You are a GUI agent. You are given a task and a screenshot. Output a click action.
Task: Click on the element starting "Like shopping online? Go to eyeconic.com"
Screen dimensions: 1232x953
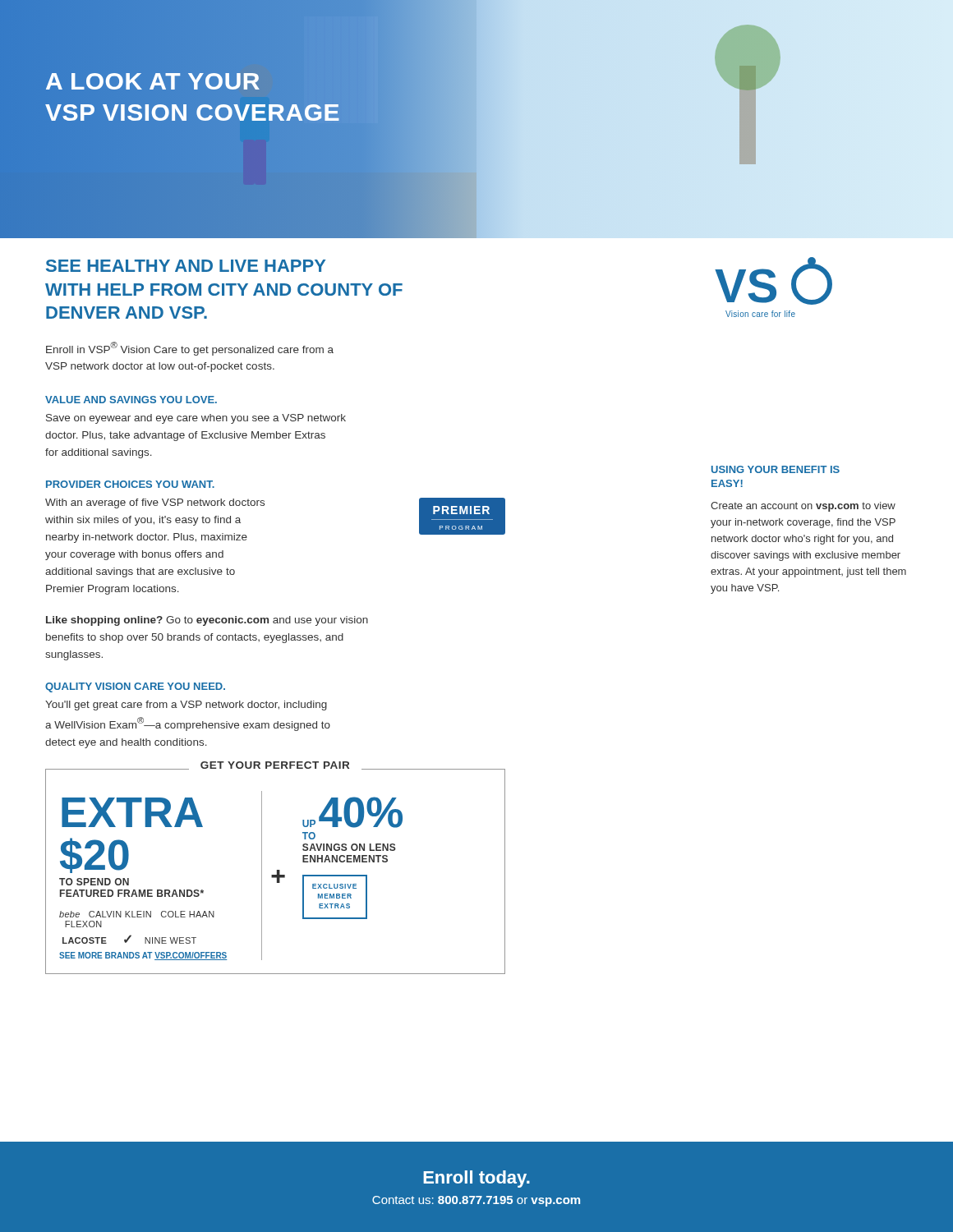(207, 637)
